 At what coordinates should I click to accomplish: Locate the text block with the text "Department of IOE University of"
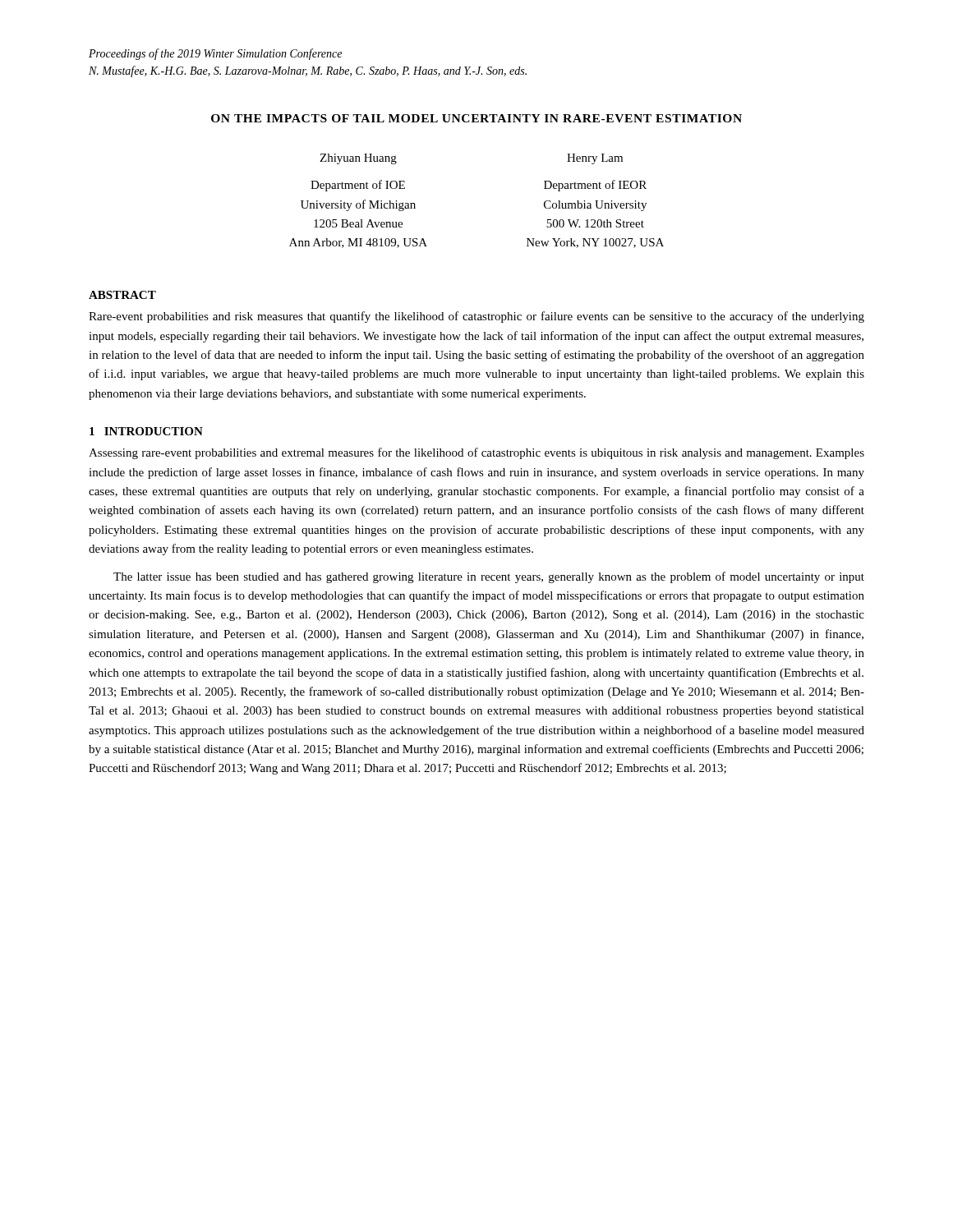click(358, 214)
